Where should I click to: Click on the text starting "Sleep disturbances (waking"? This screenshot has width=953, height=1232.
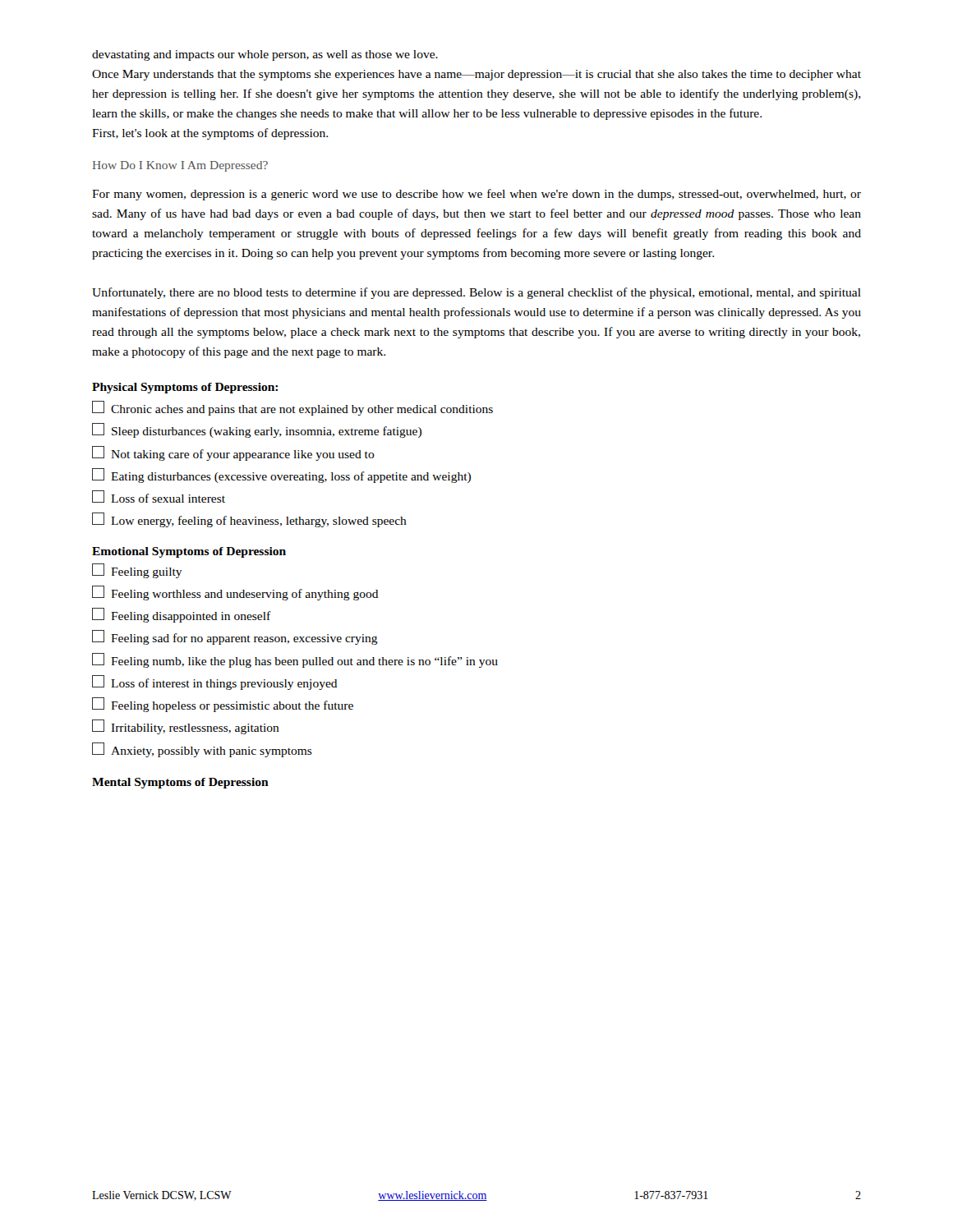(x=257, y=430)
